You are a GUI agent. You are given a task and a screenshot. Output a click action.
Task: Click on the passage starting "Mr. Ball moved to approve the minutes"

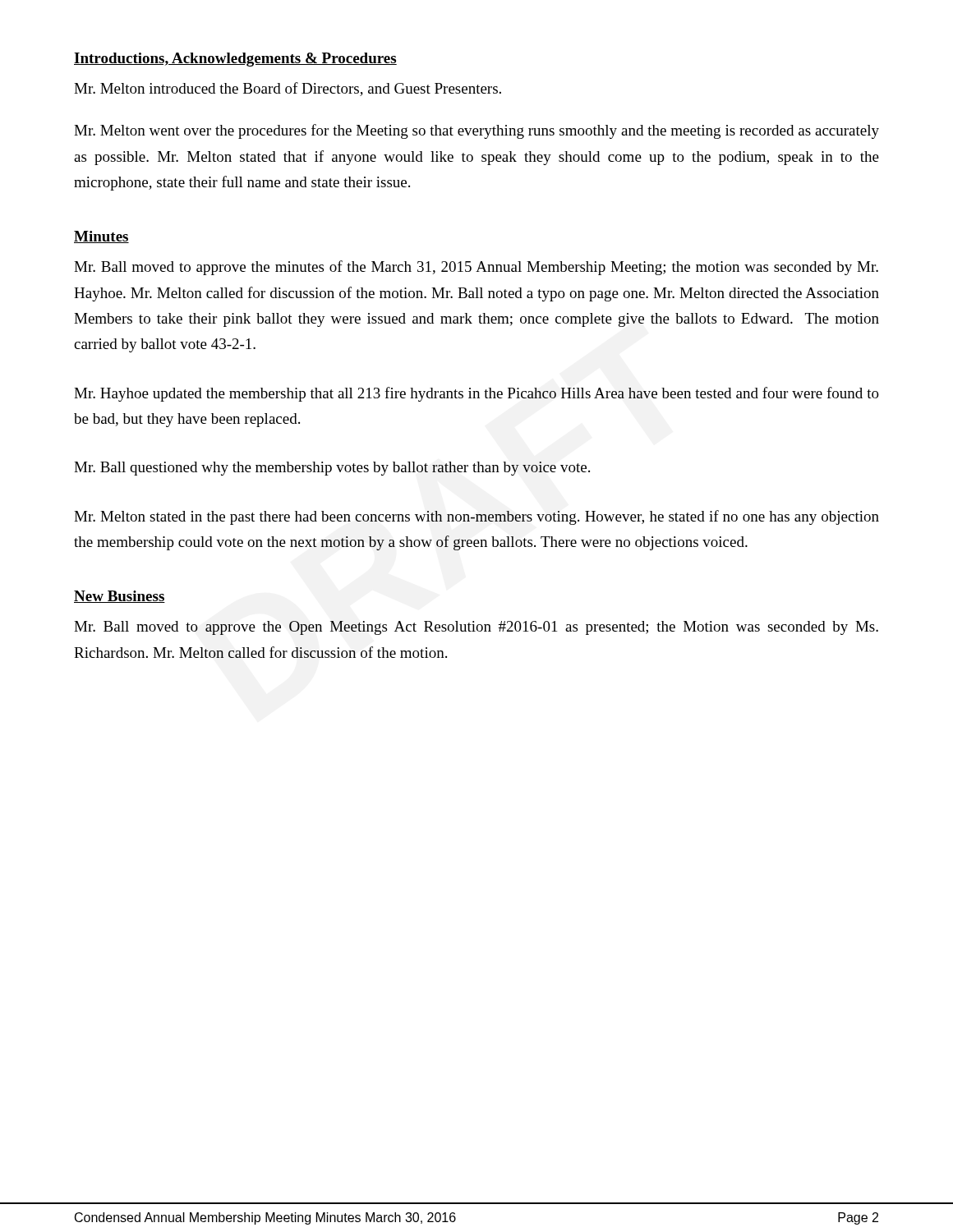tap(476, 305)
